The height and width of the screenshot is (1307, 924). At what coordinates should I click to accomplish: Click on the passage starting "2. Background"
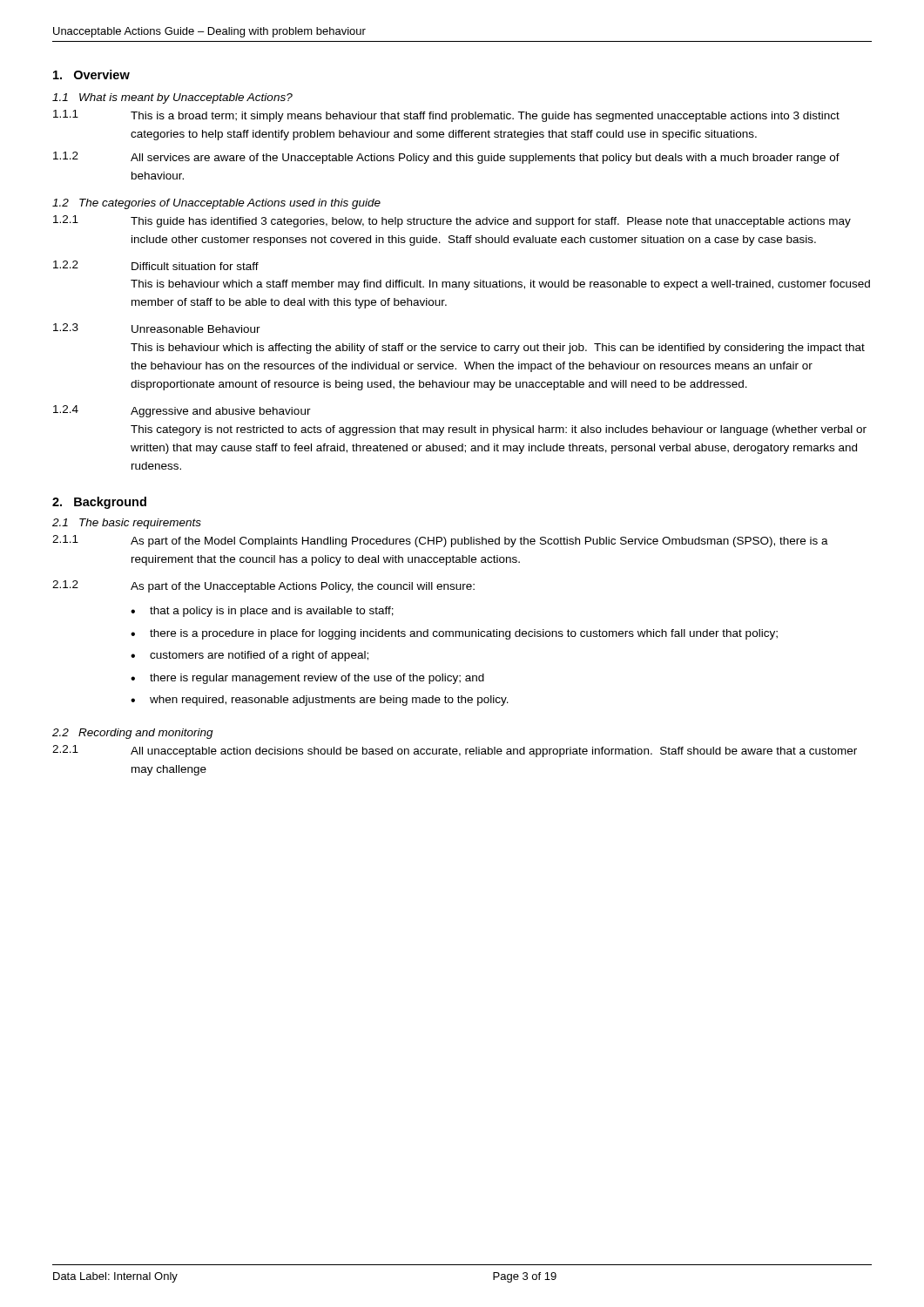100,502
